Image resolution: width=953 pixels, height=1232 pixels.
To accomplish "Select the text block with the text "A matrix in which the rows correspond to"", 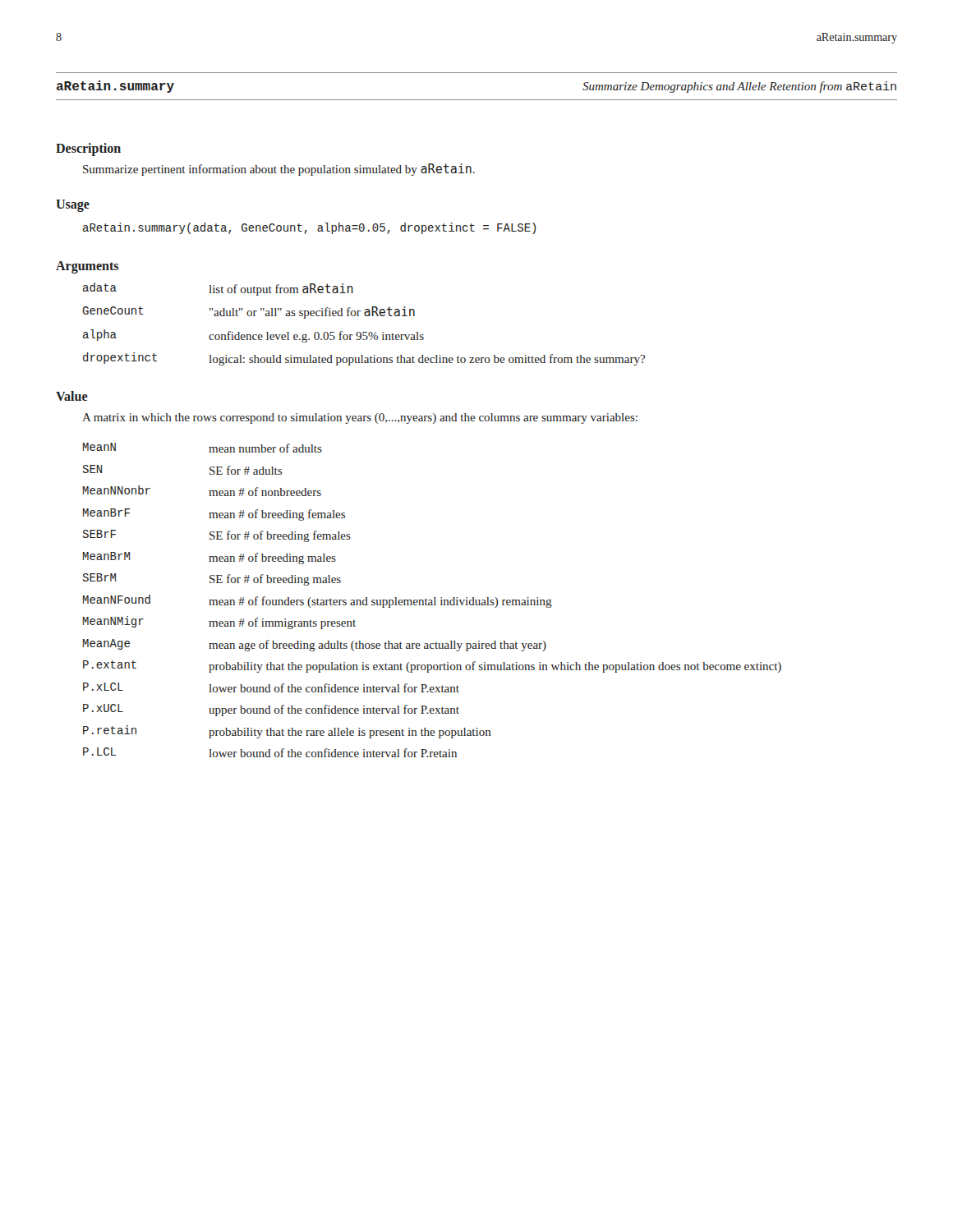I will [360, 417].
